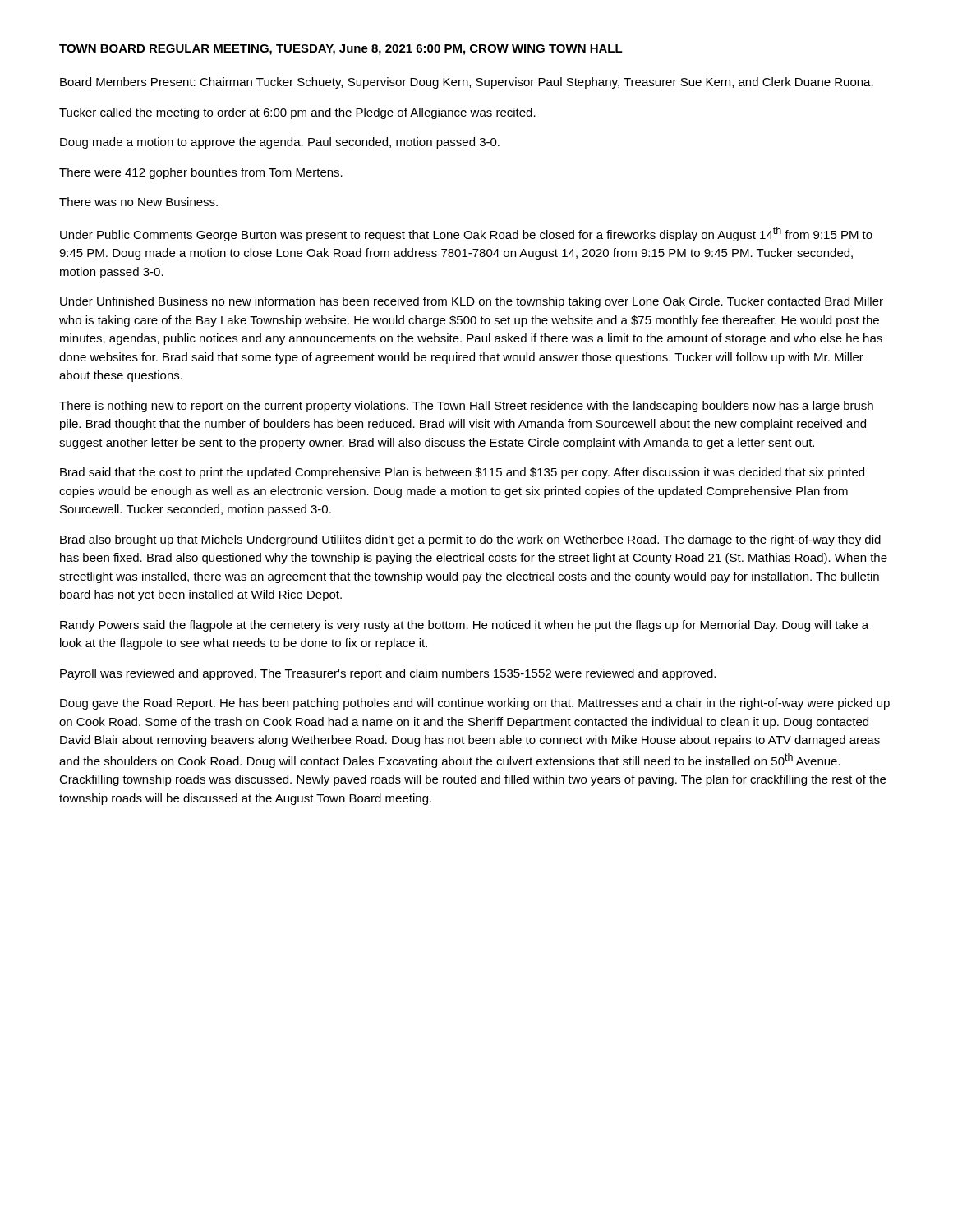The height and width of the screenshot is (1232, 953).
Task: Locate the block of text that opens with "There is nothing new to report on"
Action: click(467, 423)
